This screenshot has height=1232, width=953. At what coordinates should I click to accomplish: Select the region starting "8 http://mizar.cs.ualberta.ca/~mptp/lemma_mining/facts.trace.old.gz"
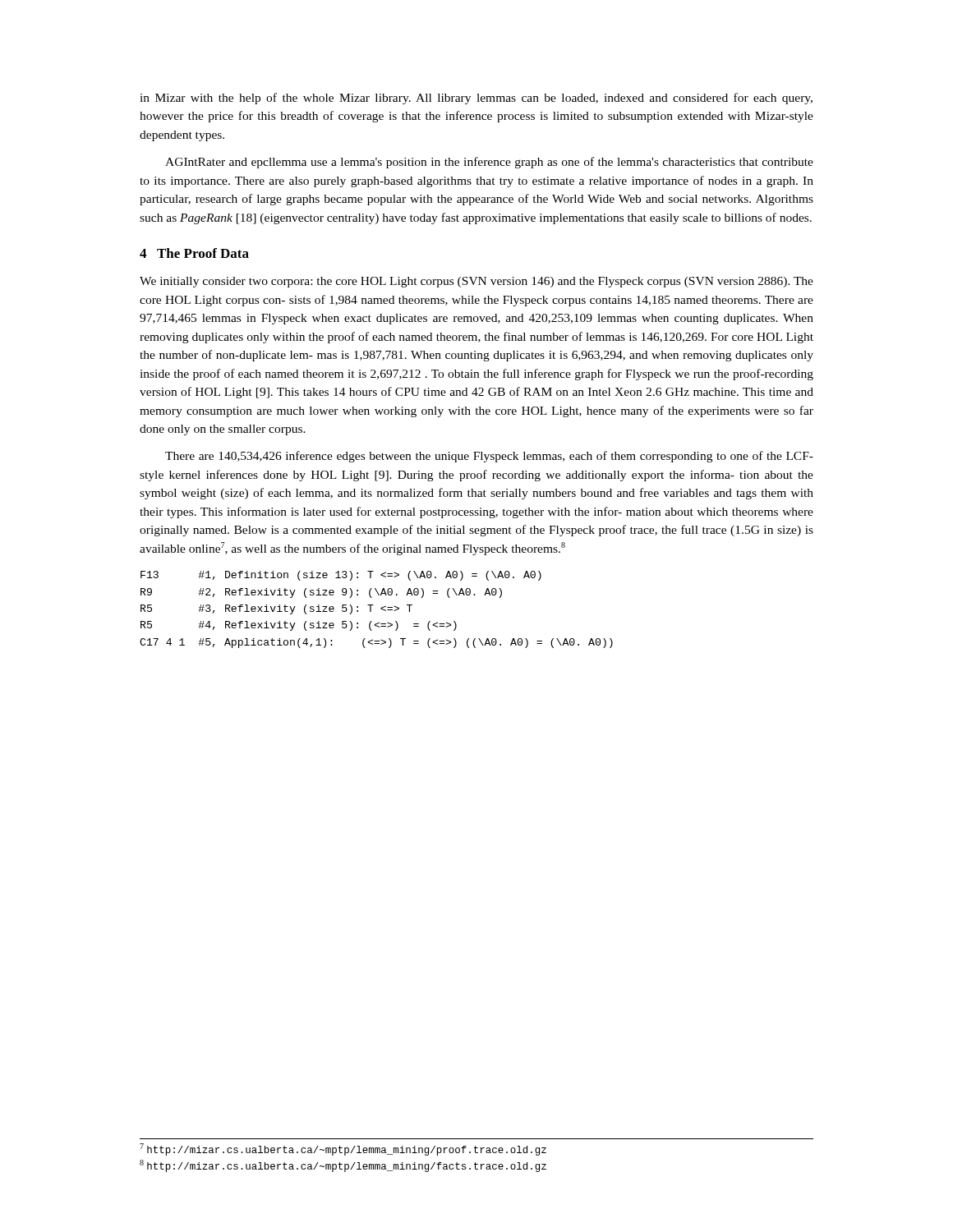coord(343,1166)
